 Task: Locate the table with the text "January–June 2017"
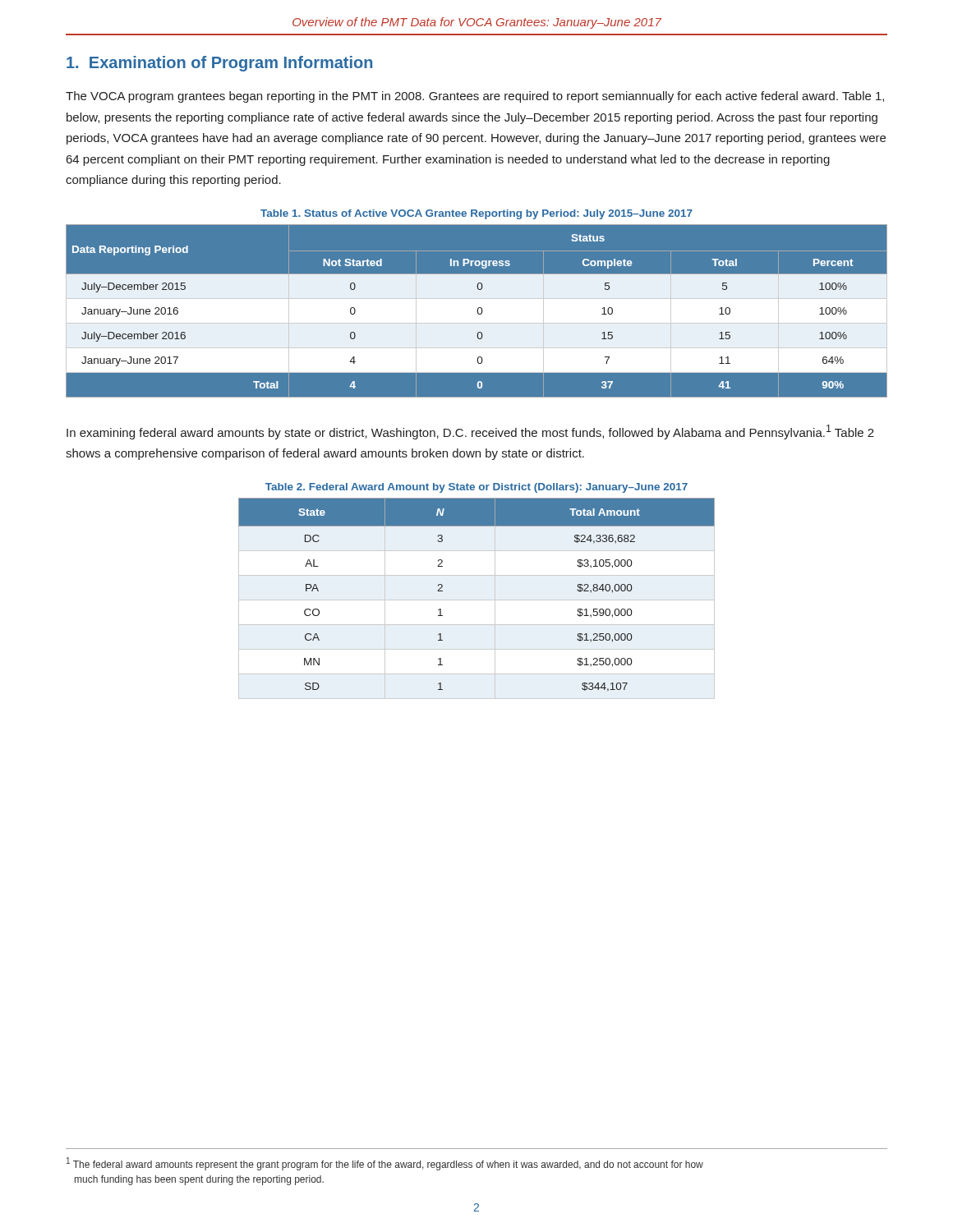click(476, 310)
